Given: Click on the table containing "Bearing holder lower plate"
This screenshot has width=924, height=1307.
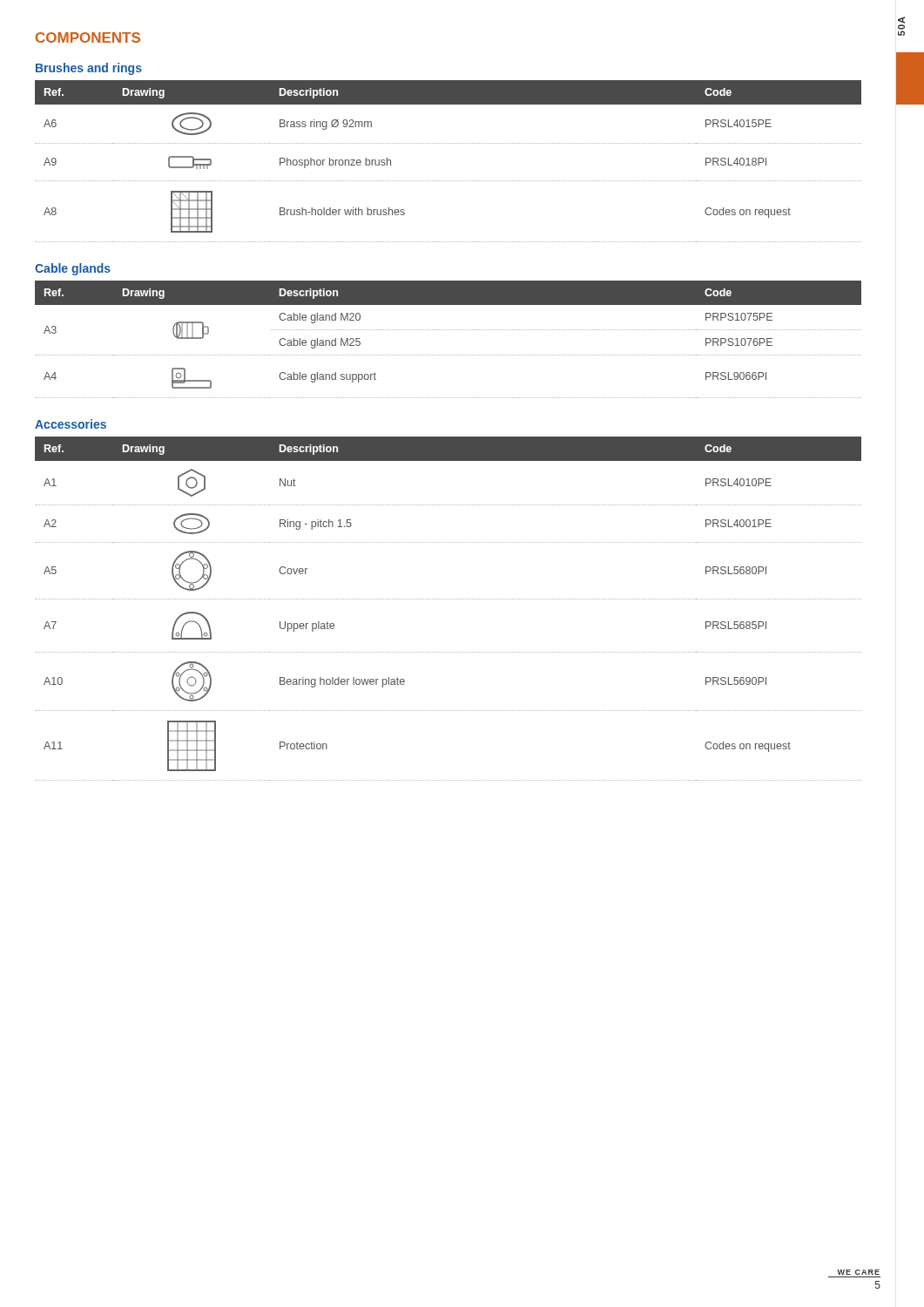Looking at the screenshot, I should click(448, 609).
